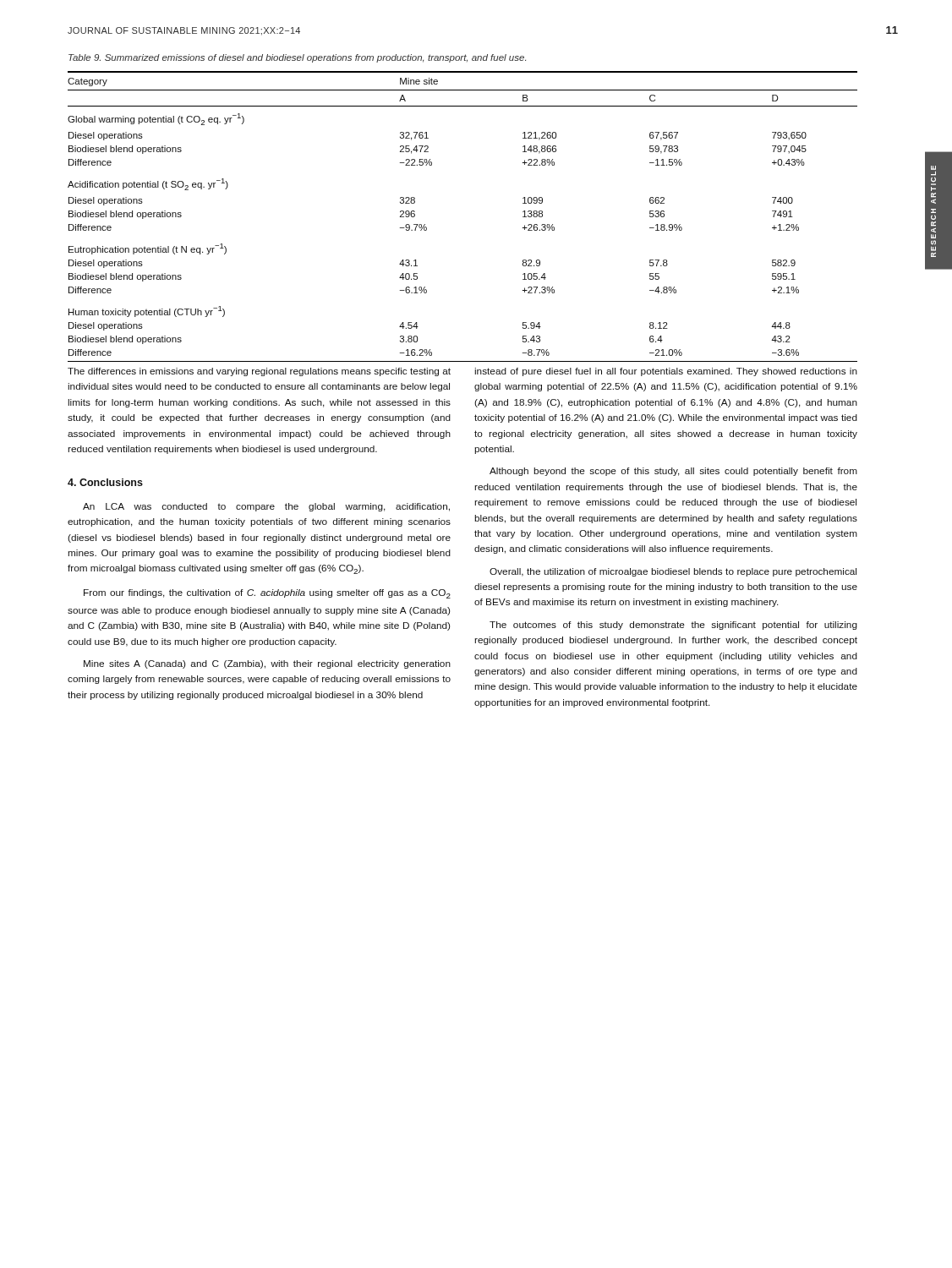
Task: Click on the table containing "Biodiesel blend operations"
Action: point(462,216)
